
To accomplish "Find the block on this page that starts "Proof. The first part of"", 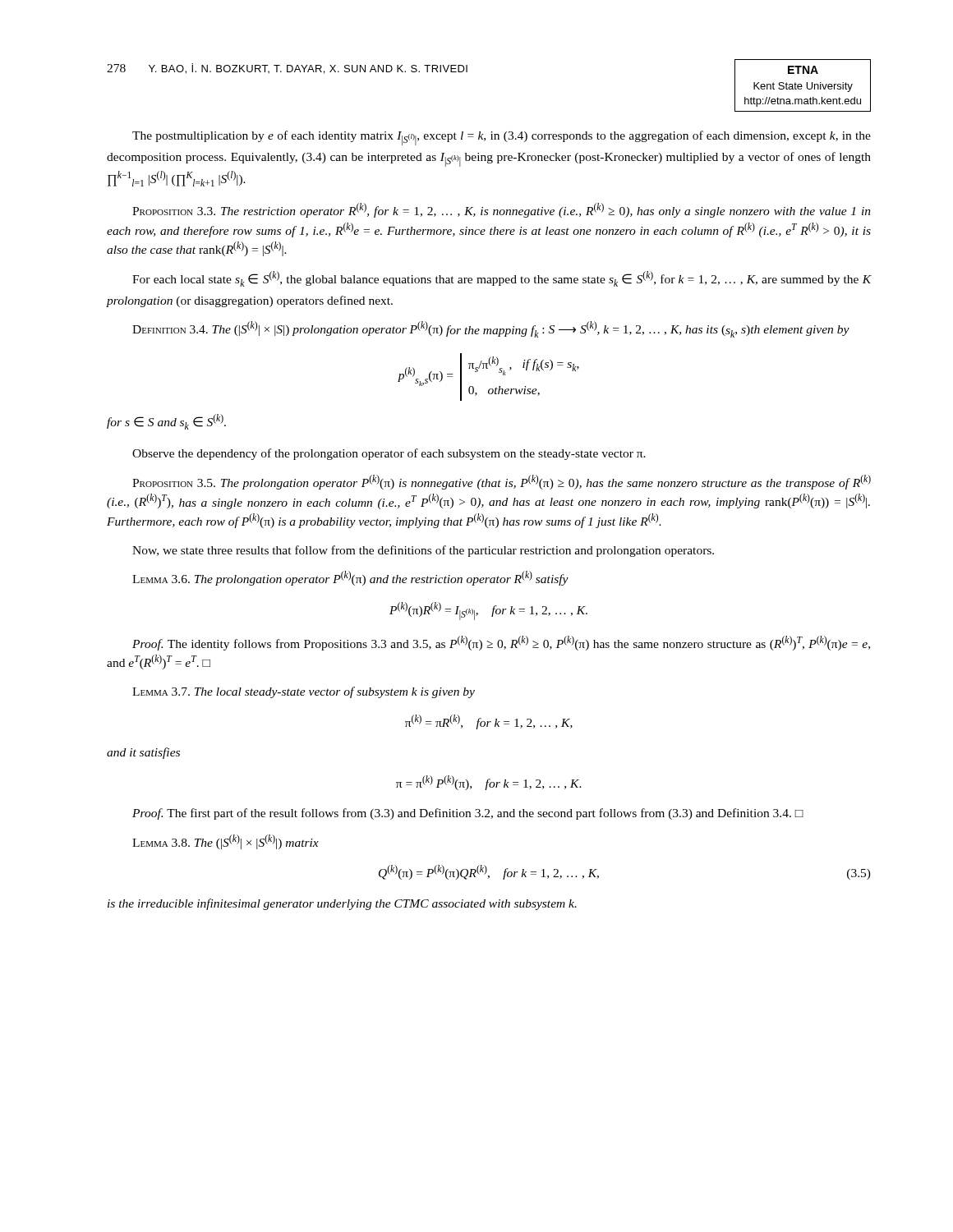I will tap(467, 813).
